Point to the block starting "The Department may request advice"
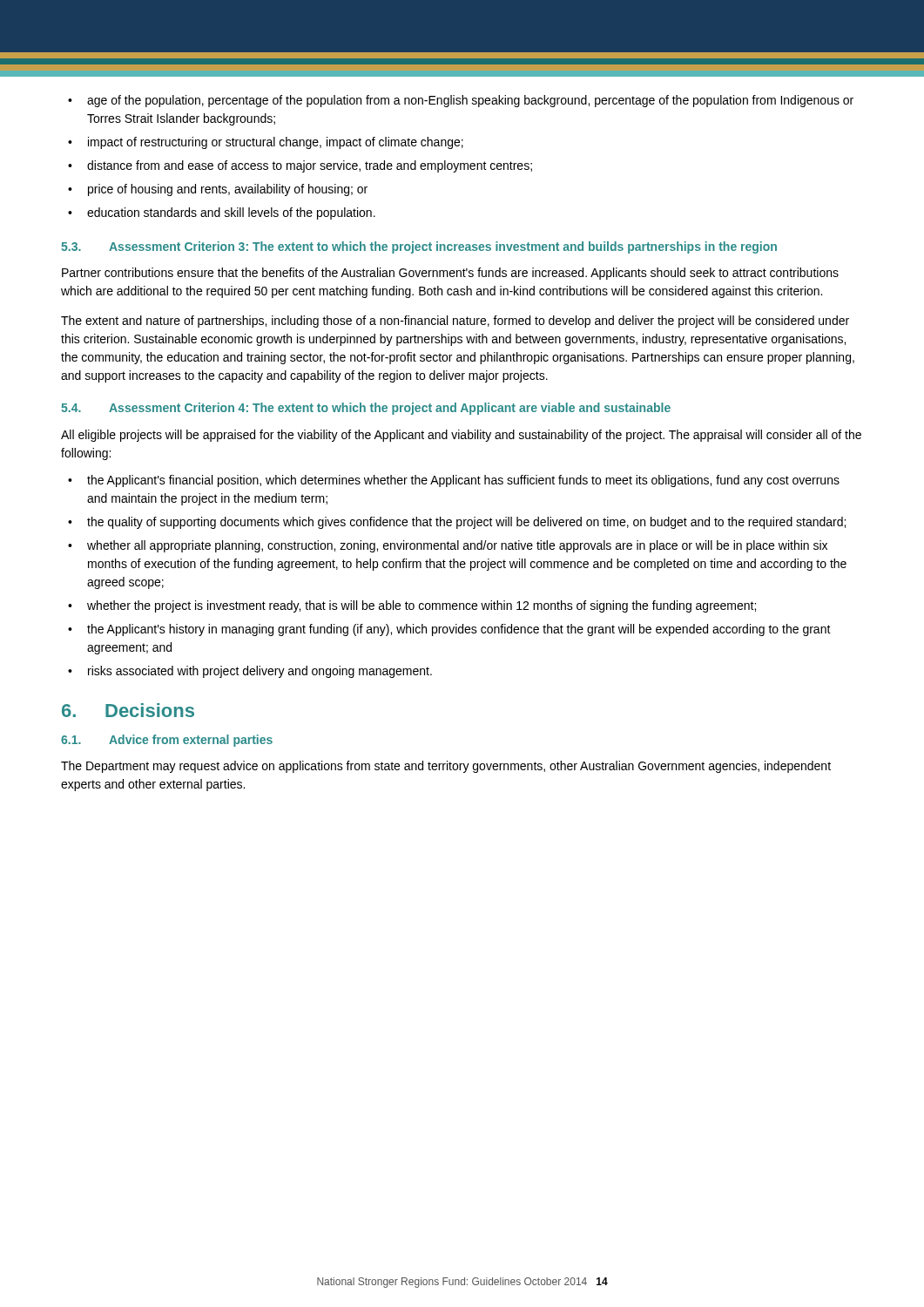924x1307 pixels. point(446,775)
